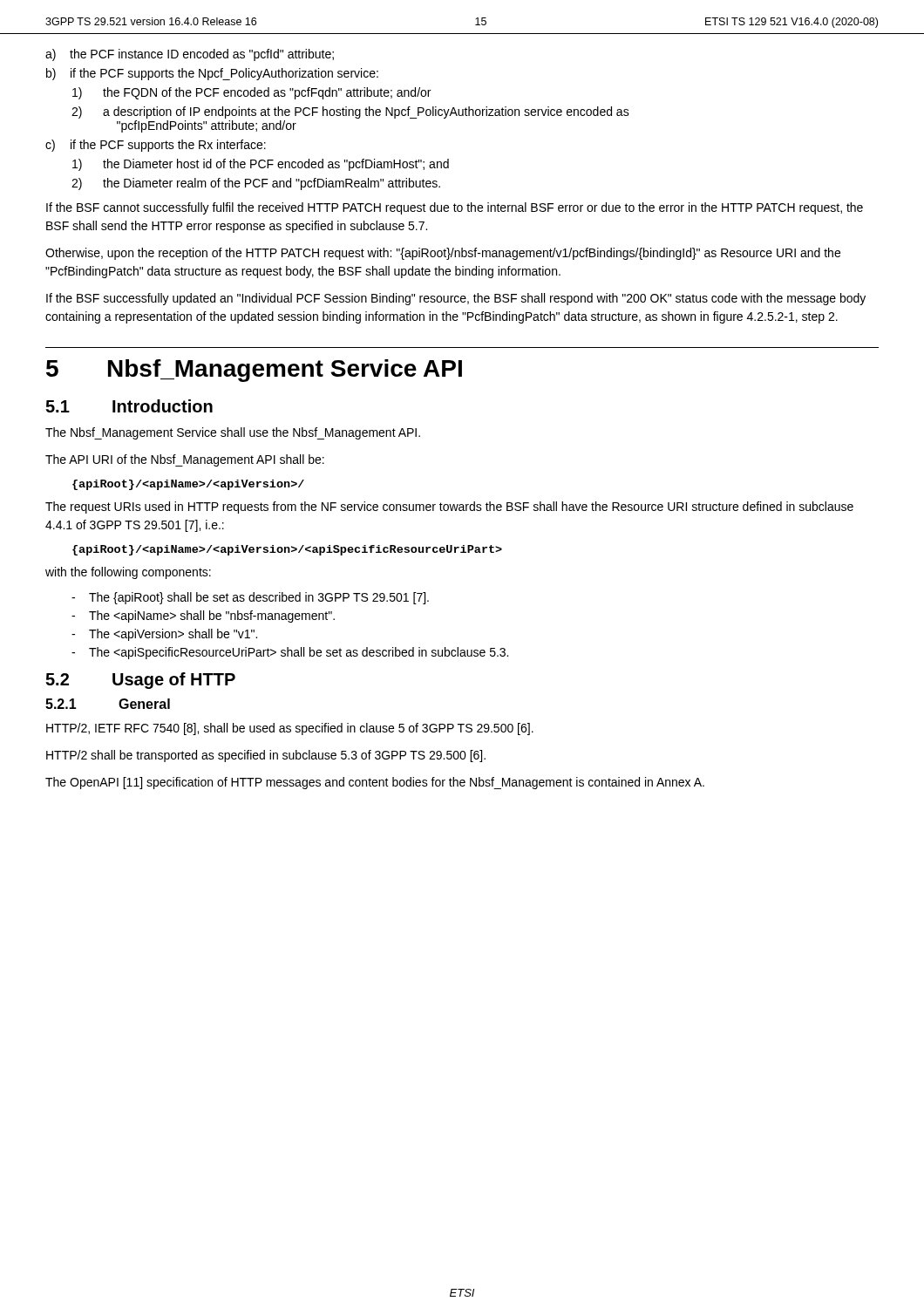
Task: Locate the block of text that opens with "The Nbsf_Management Service shall use the Nbsf_Management"
Action: (233, 432)
